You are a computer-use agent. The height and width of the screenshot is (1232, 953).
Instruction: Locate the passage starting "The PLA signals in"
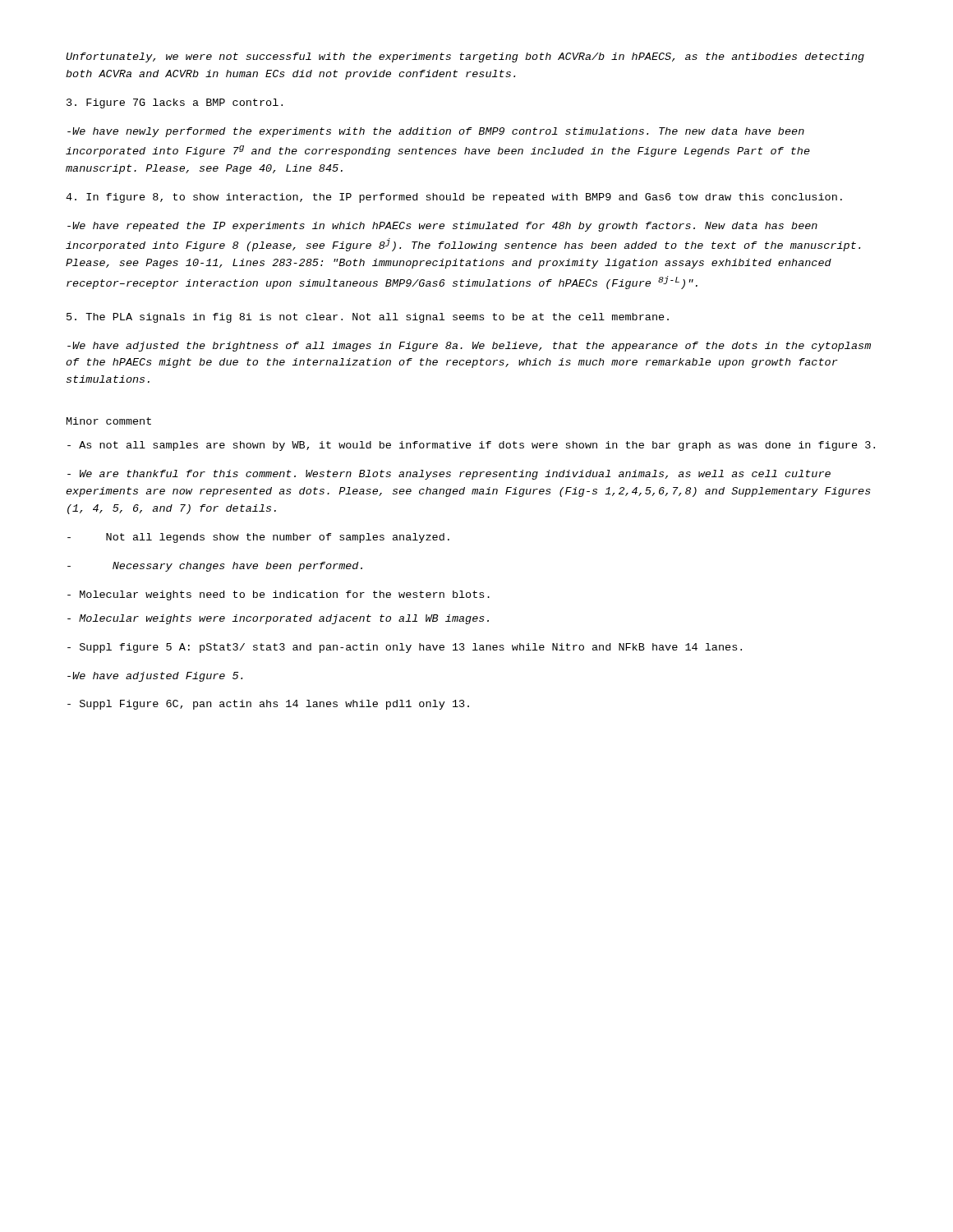tap(369, 317)
